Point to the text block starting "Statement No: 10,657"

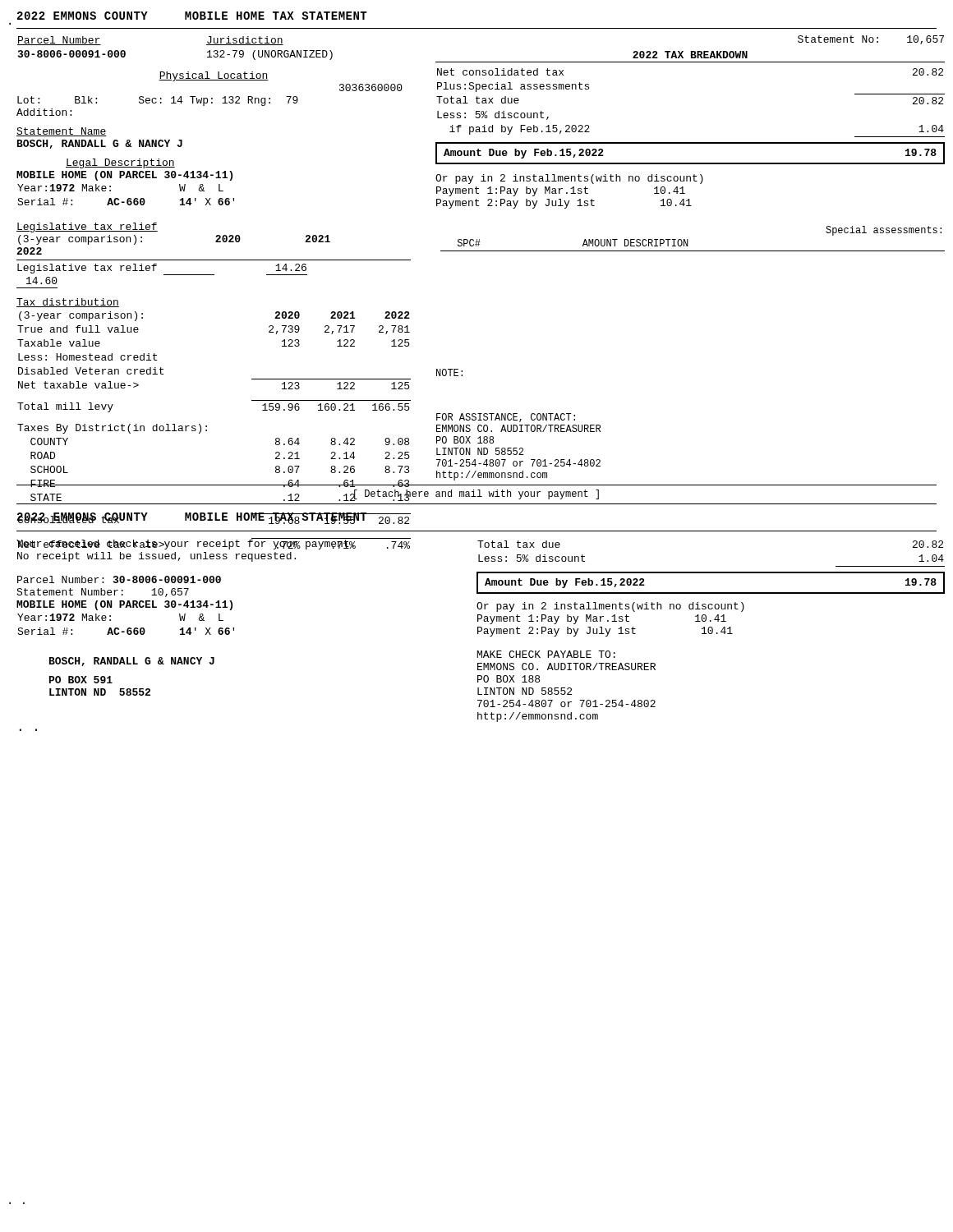871,40
